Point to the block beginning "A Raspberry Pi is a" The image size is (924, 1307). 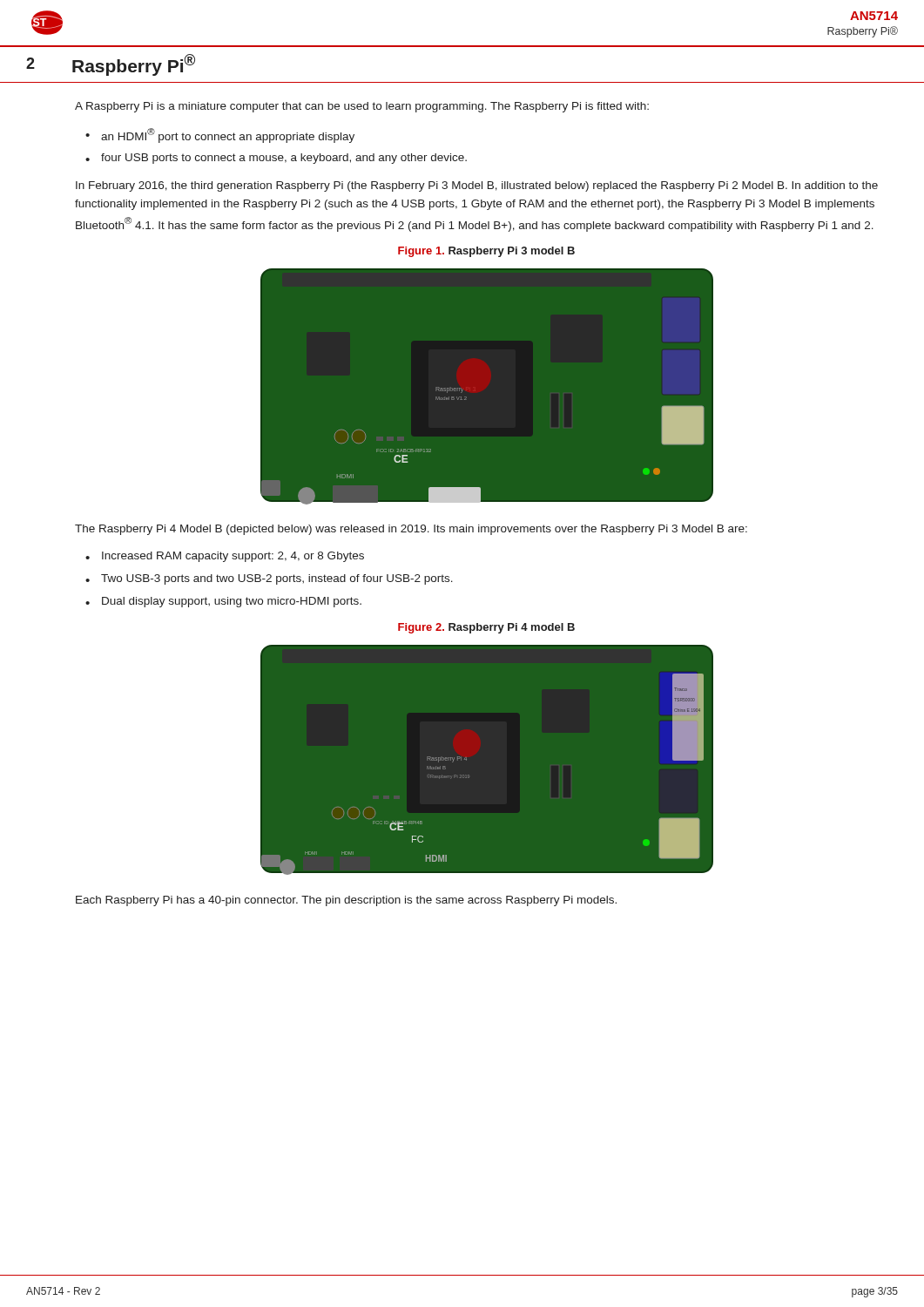point(362,106)
